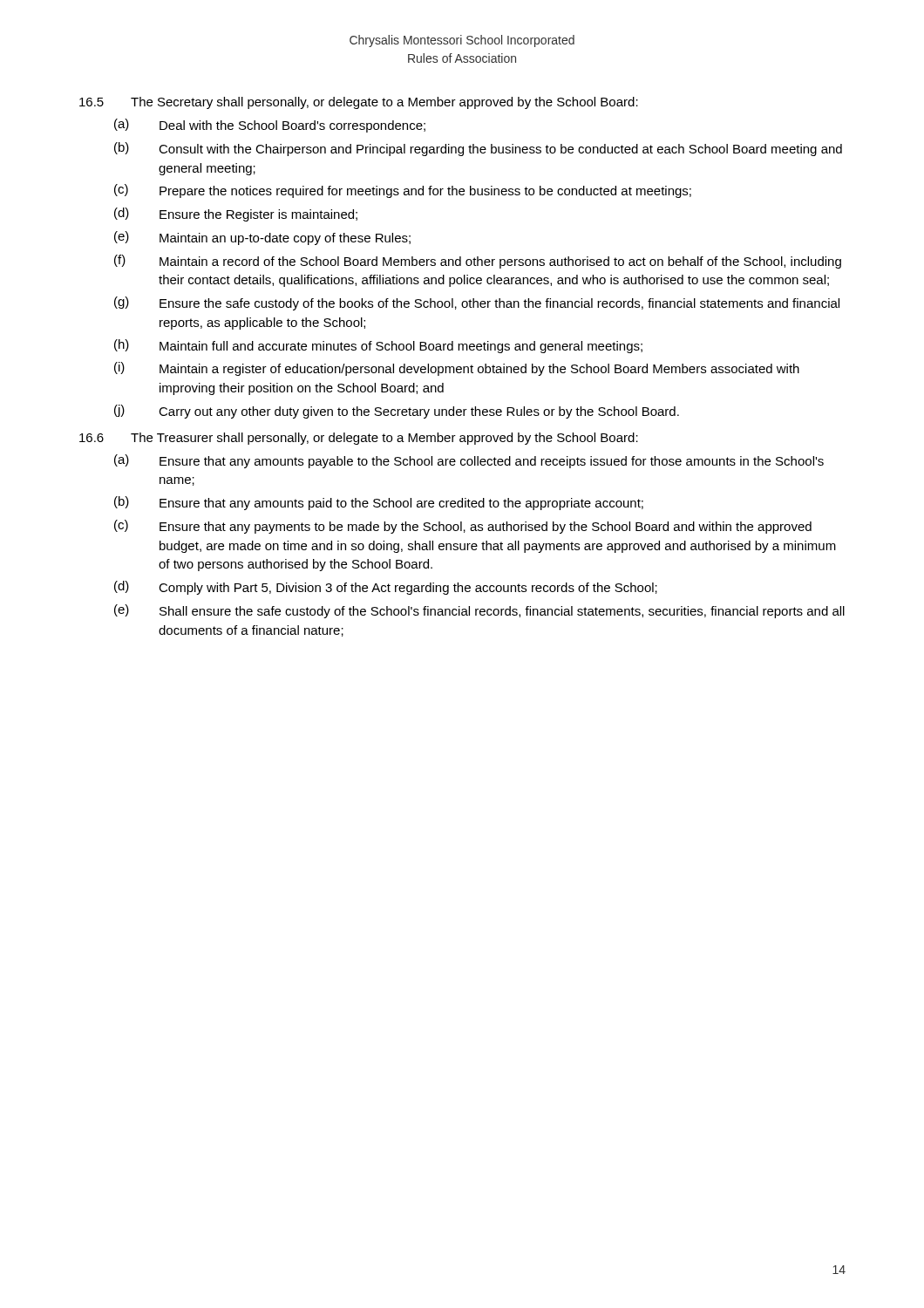
Task: Click on the list item with the text "(d) Ensure the Register is maintained;"
Action: (x=236, y=215)
